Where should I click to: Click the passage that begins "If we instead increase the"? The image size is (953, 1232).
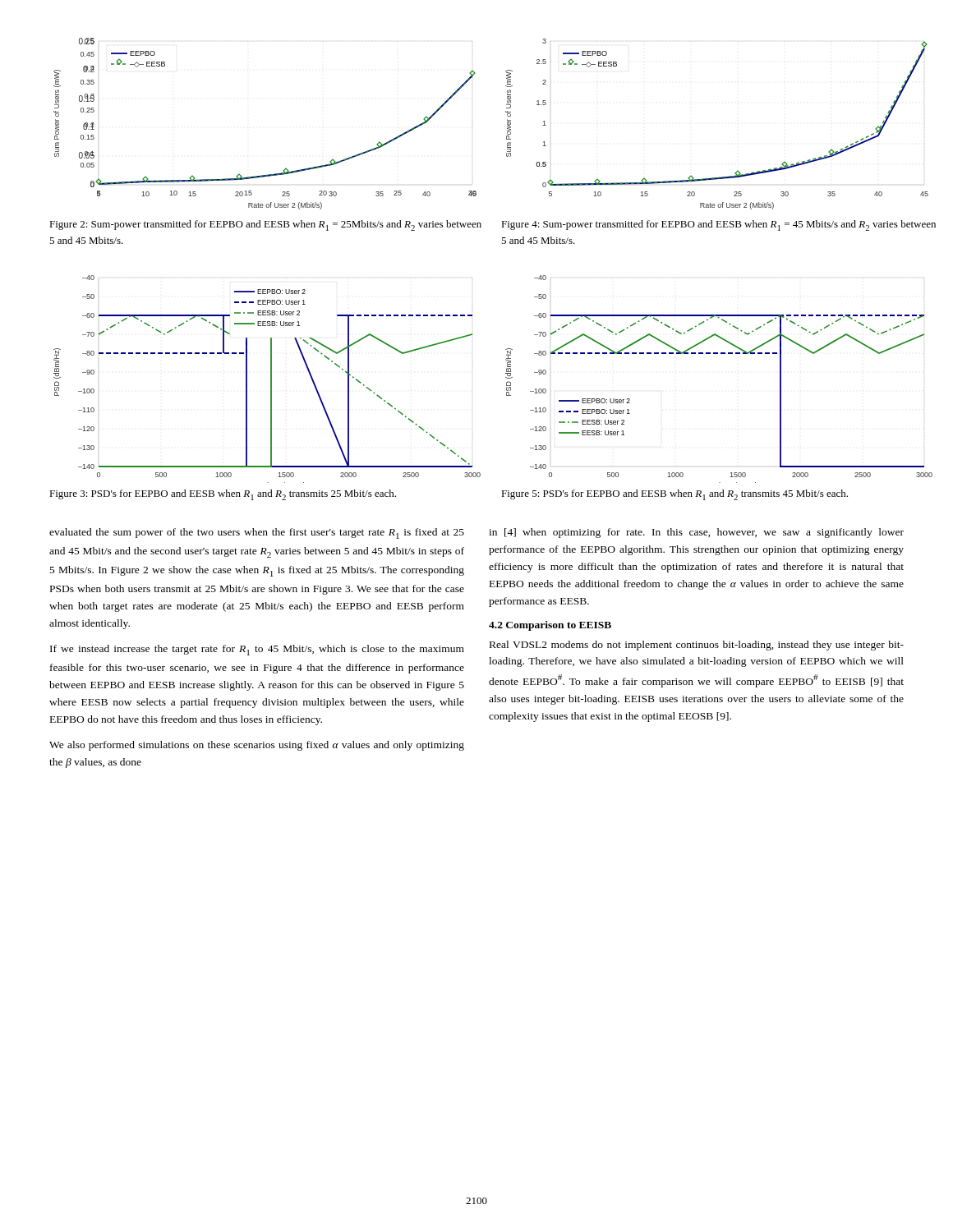[x=257, y=684]
